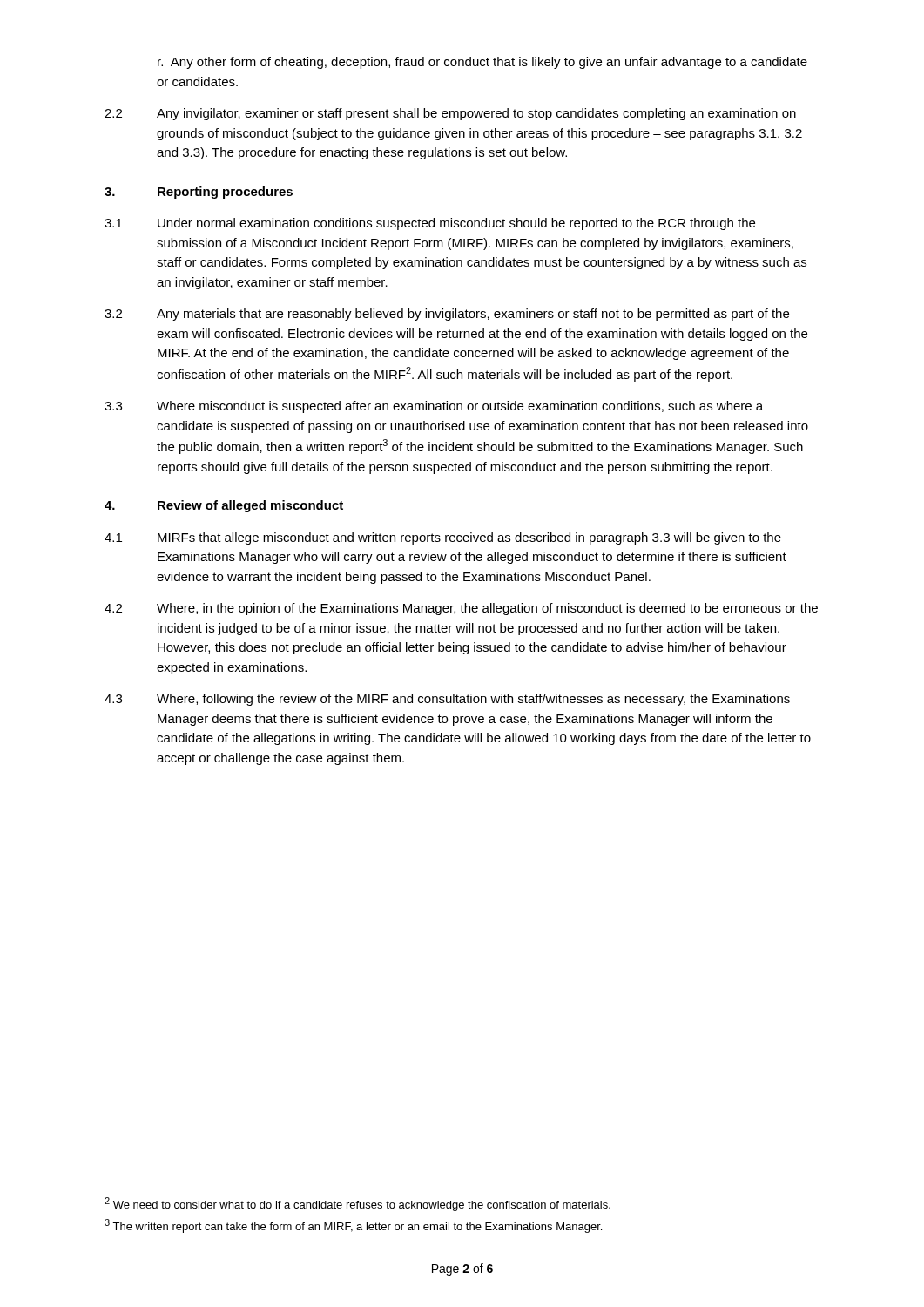This screenshot has width=924, height=1307.
Task: Click on the section header containing "4. Review of alleged misconduct"
Action: pos(224,506)
